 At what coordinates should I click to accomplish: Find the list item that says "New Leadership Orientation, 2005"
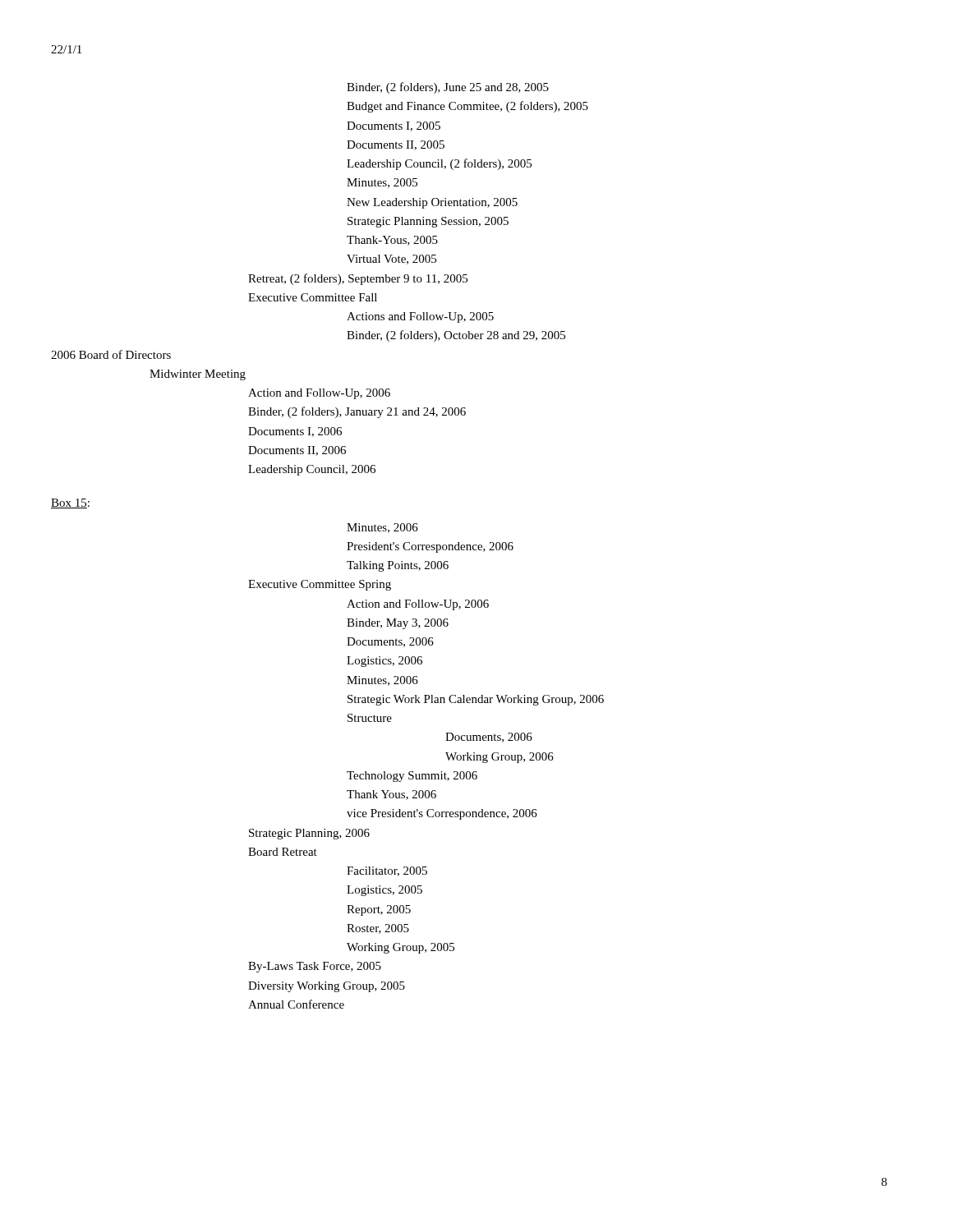click(432, 202)
